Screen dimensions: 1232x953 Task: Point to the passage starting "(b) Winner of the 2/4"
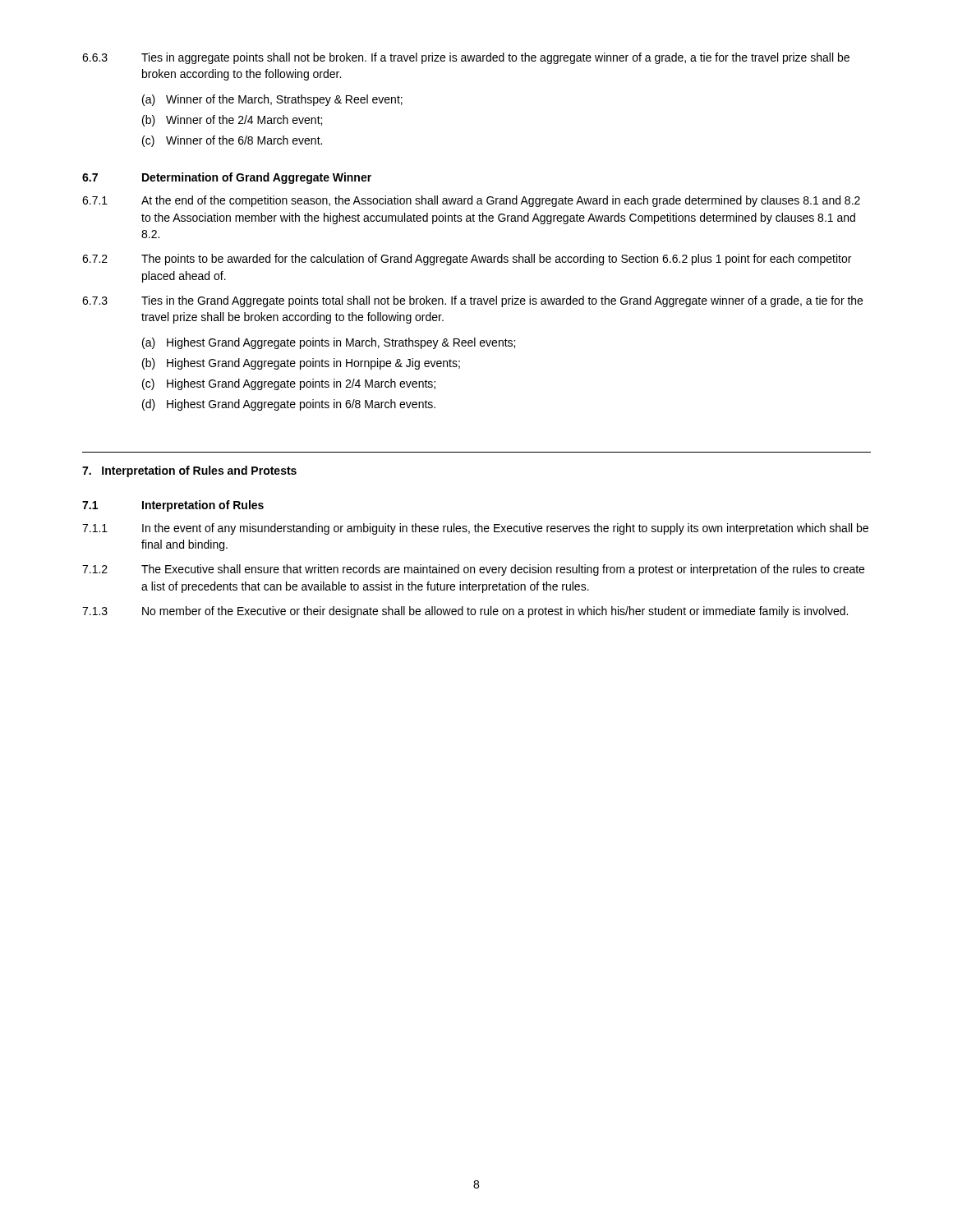pyautogui.click(x=232, y=121)
